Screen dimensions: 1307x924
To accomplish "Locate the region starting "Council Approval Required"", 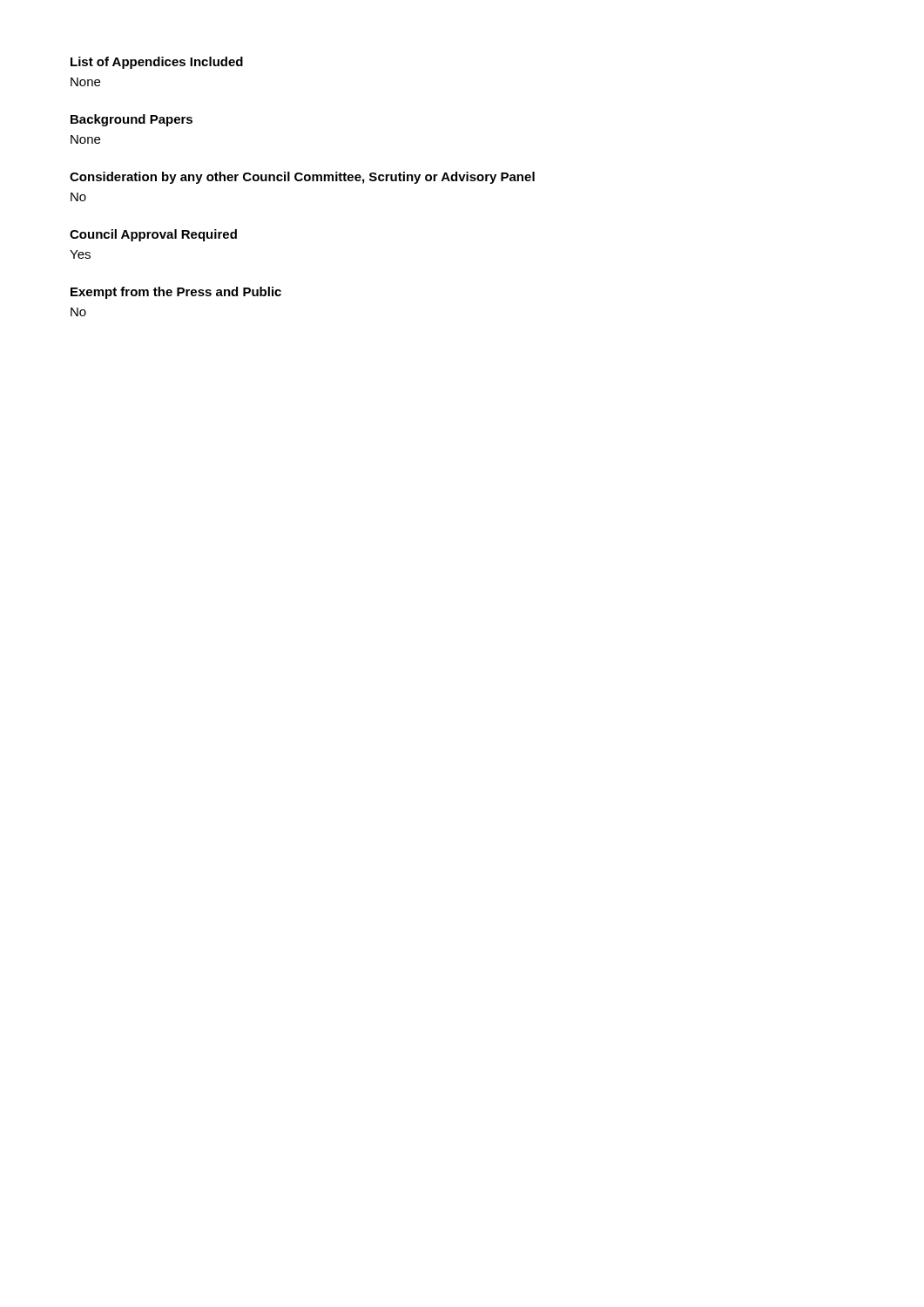I will (x=154, y=234).
